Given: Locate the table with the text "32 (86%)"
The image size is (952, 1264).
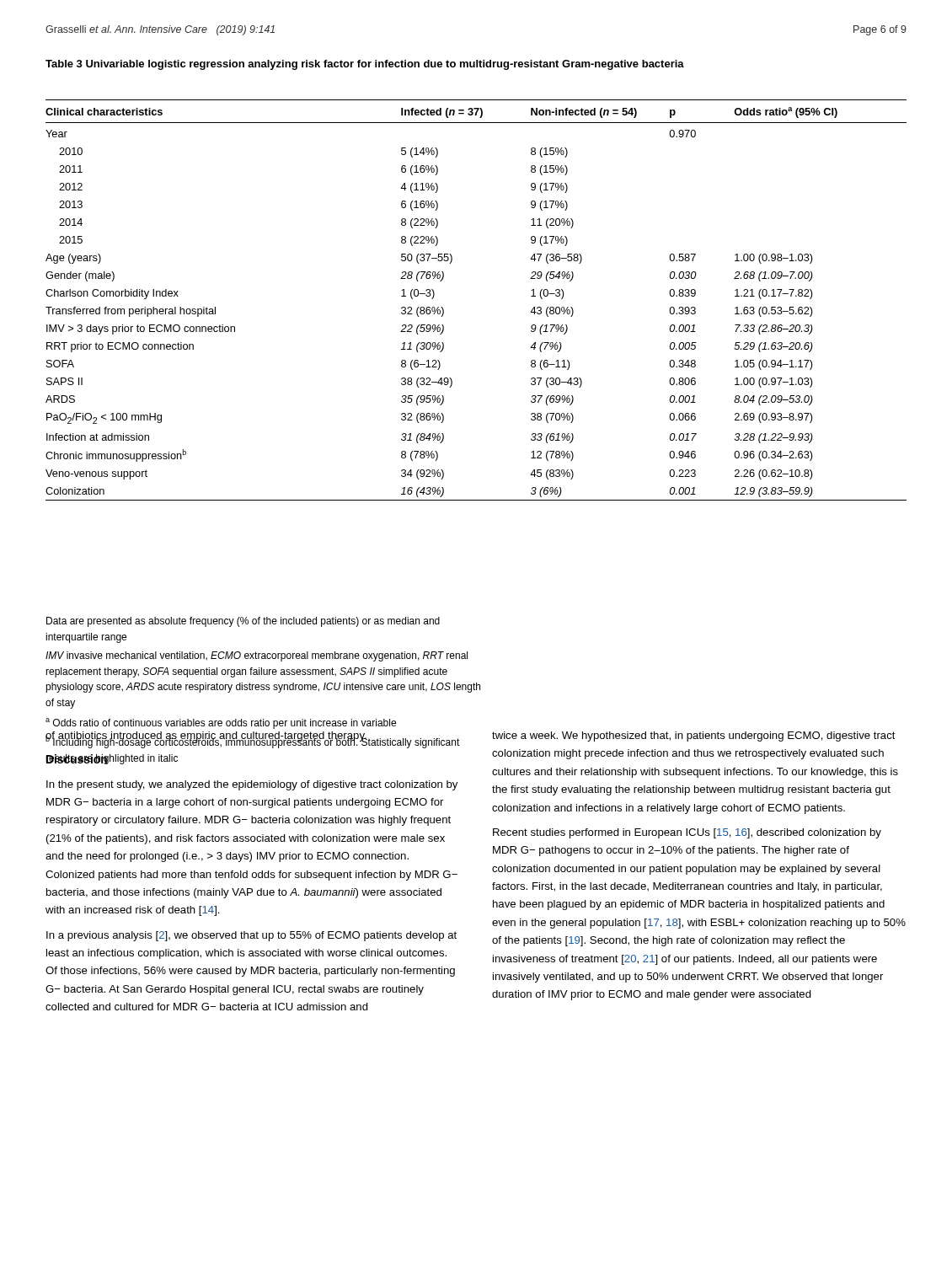Looking at the screenshot, I should [x=476, y=300].
